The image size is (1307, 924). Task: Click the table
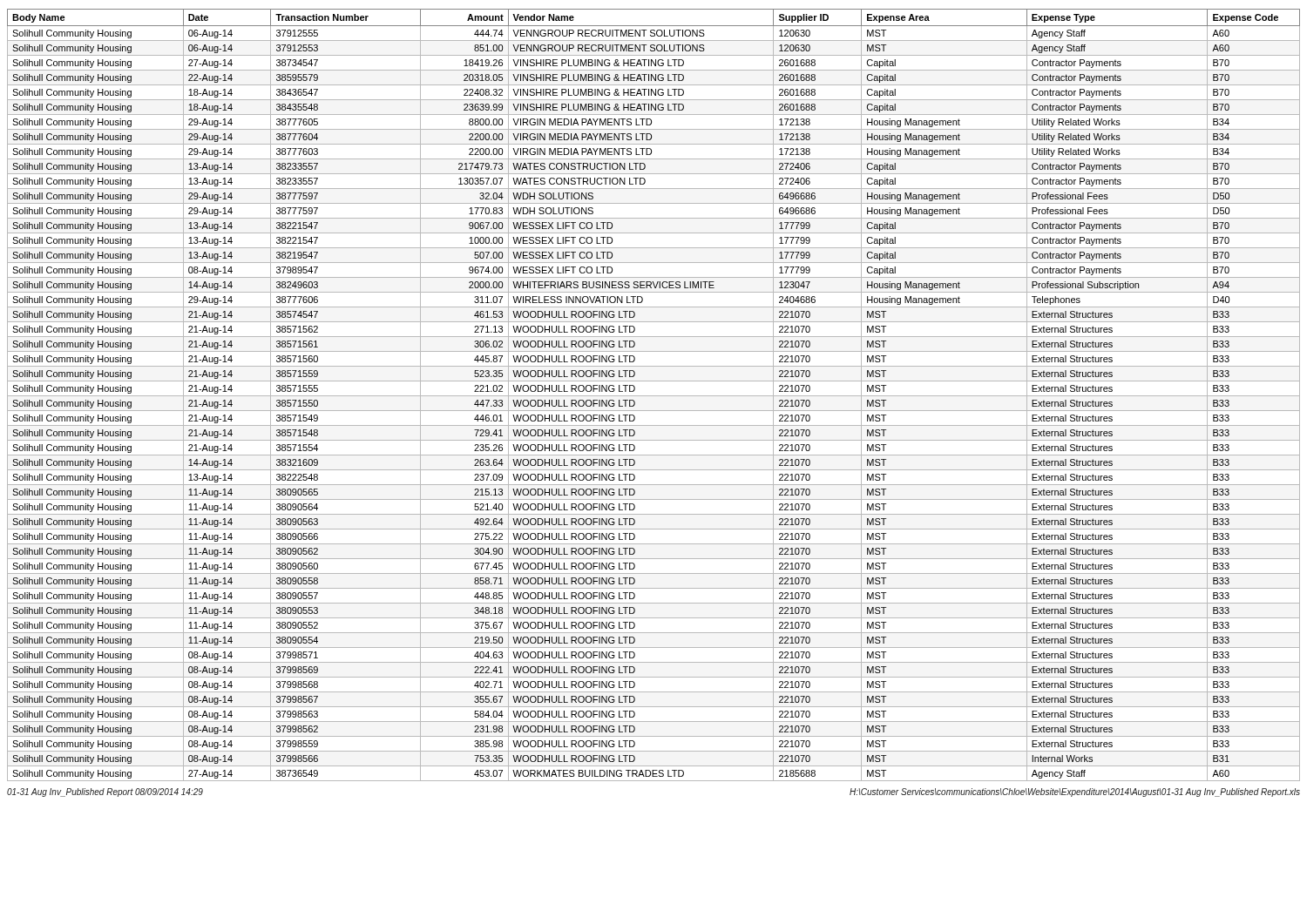(654, 395)
